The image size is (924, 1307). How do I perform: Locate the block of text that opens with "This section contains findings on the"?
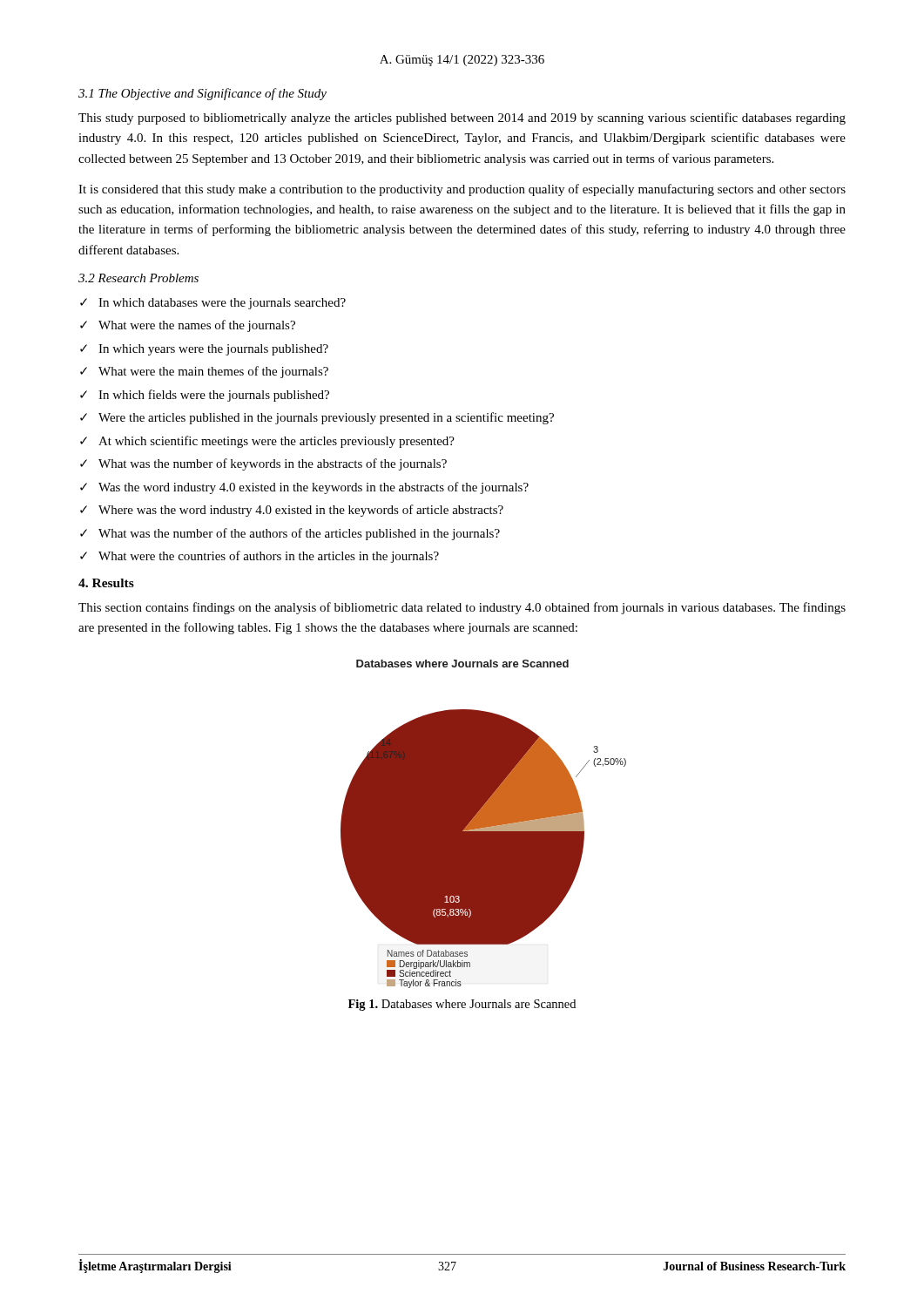[x=462, y=618]
